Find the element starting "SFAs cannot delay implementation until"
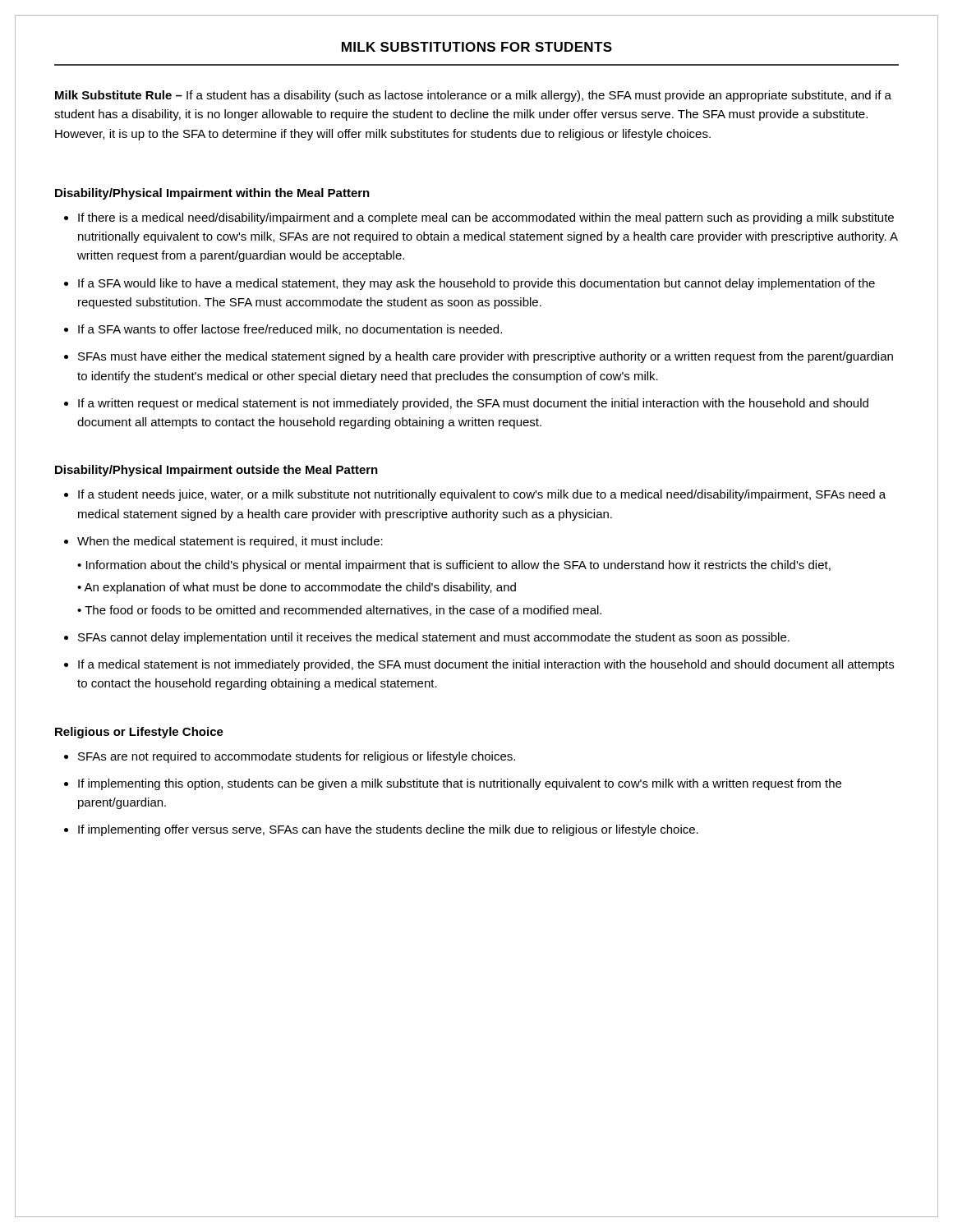The height and width of the screenshot is (1232, 953). (x=476, y=637)
